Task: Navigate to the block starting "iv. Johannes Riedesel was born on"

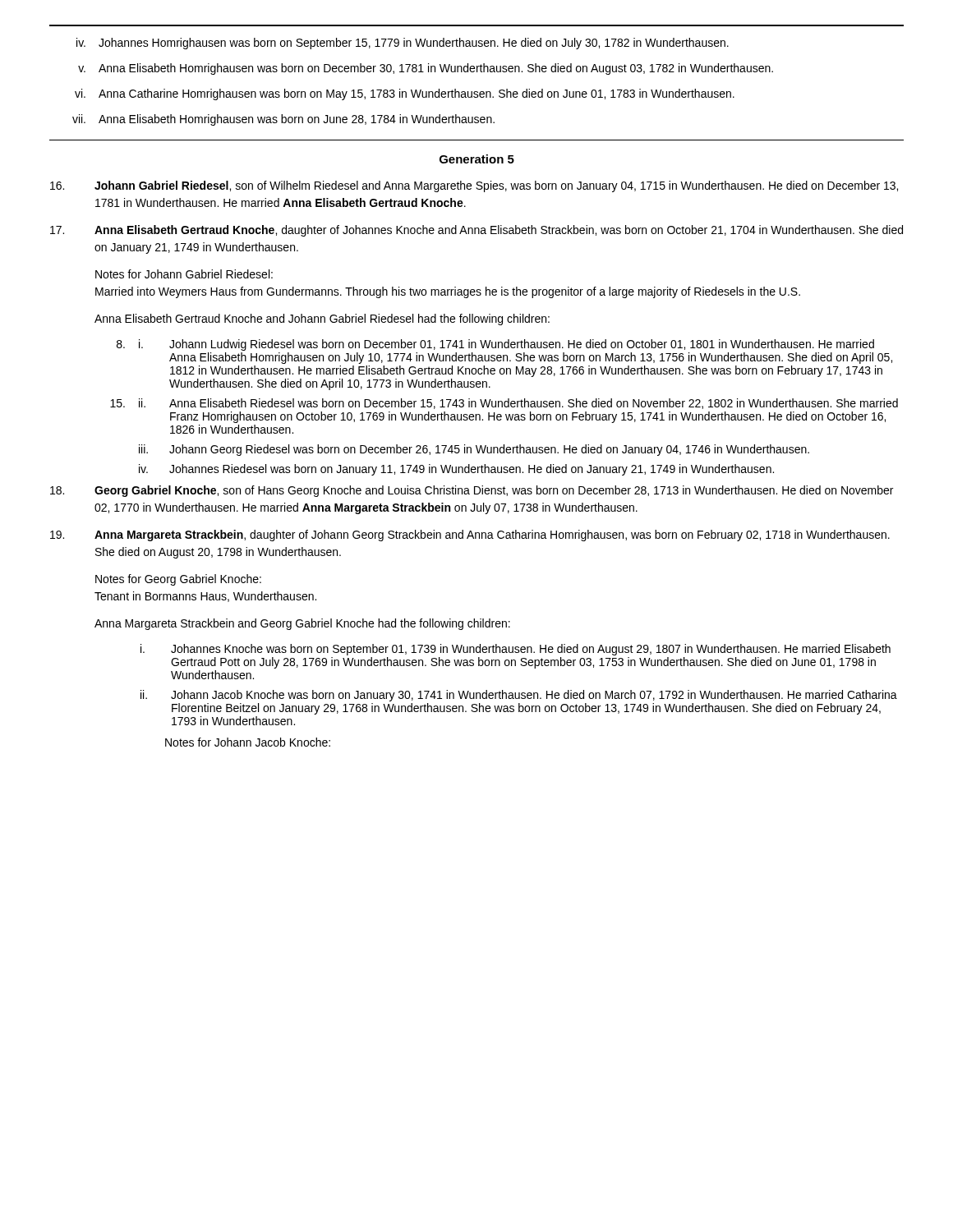Action: (x=499, y=469)
